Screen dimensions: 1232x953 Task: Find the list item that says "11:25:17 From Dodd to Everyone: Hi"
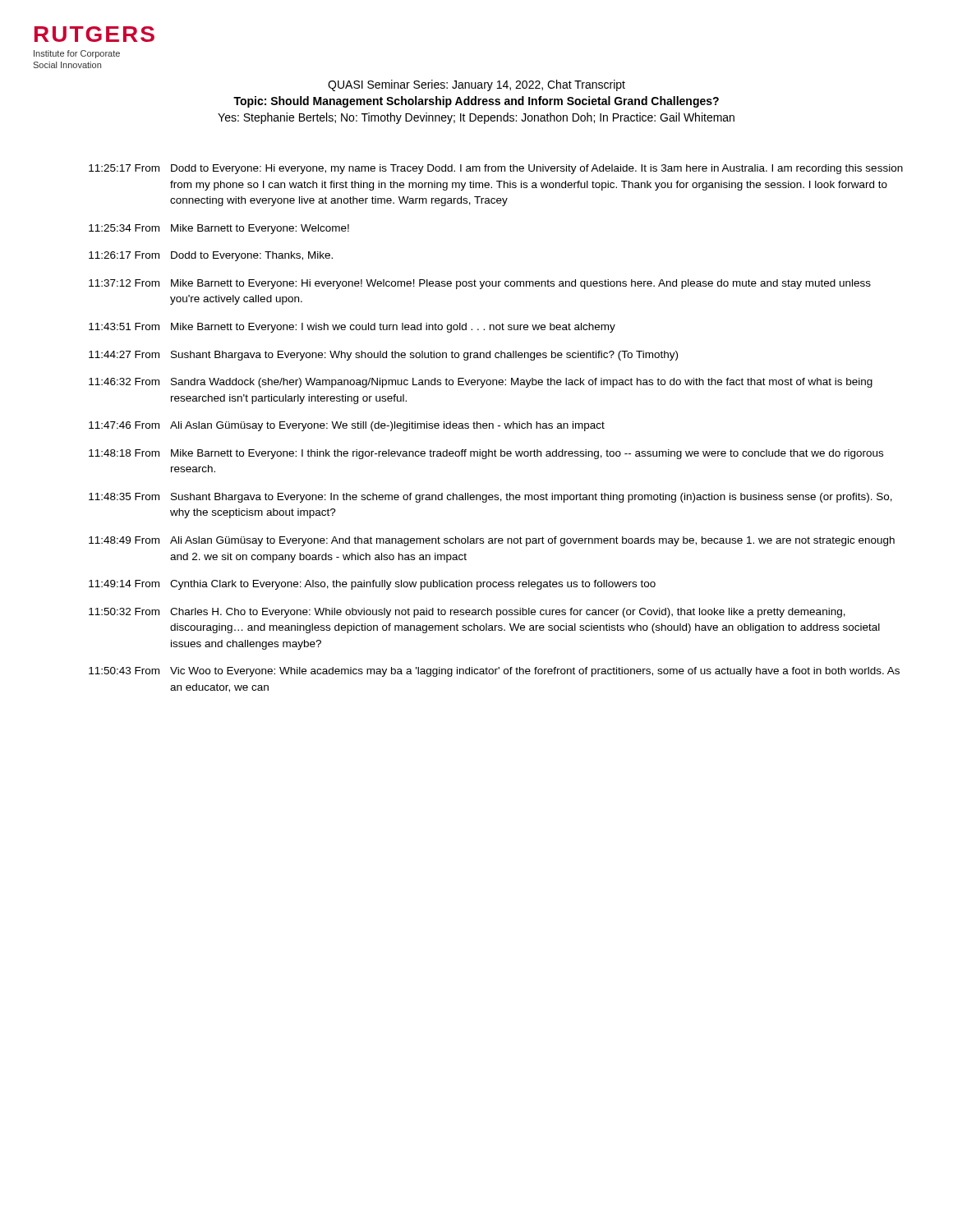(x=485, y=184)
